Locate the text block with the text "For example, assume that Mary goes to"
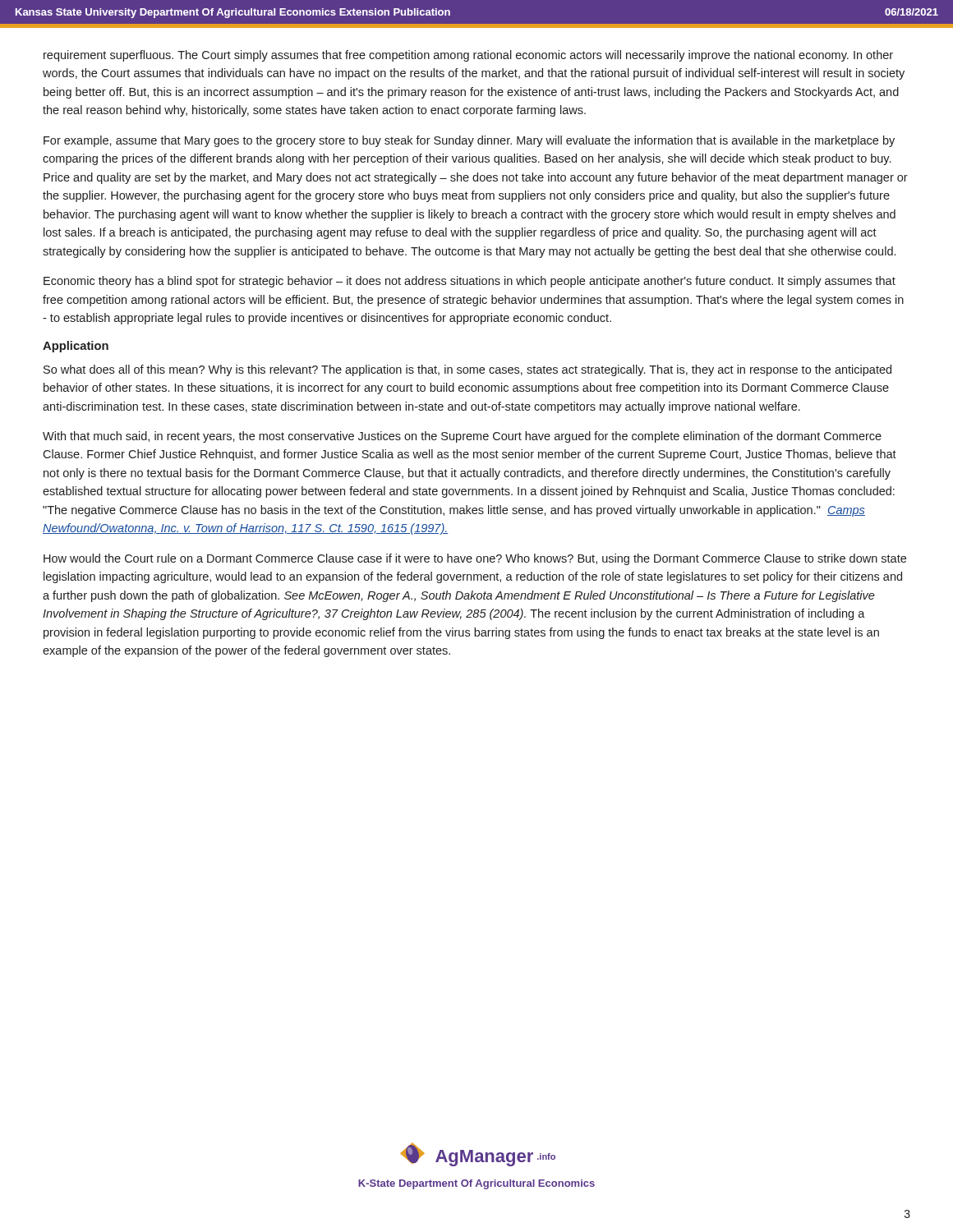Screen dimensions: 1232x953 (476, 196)
